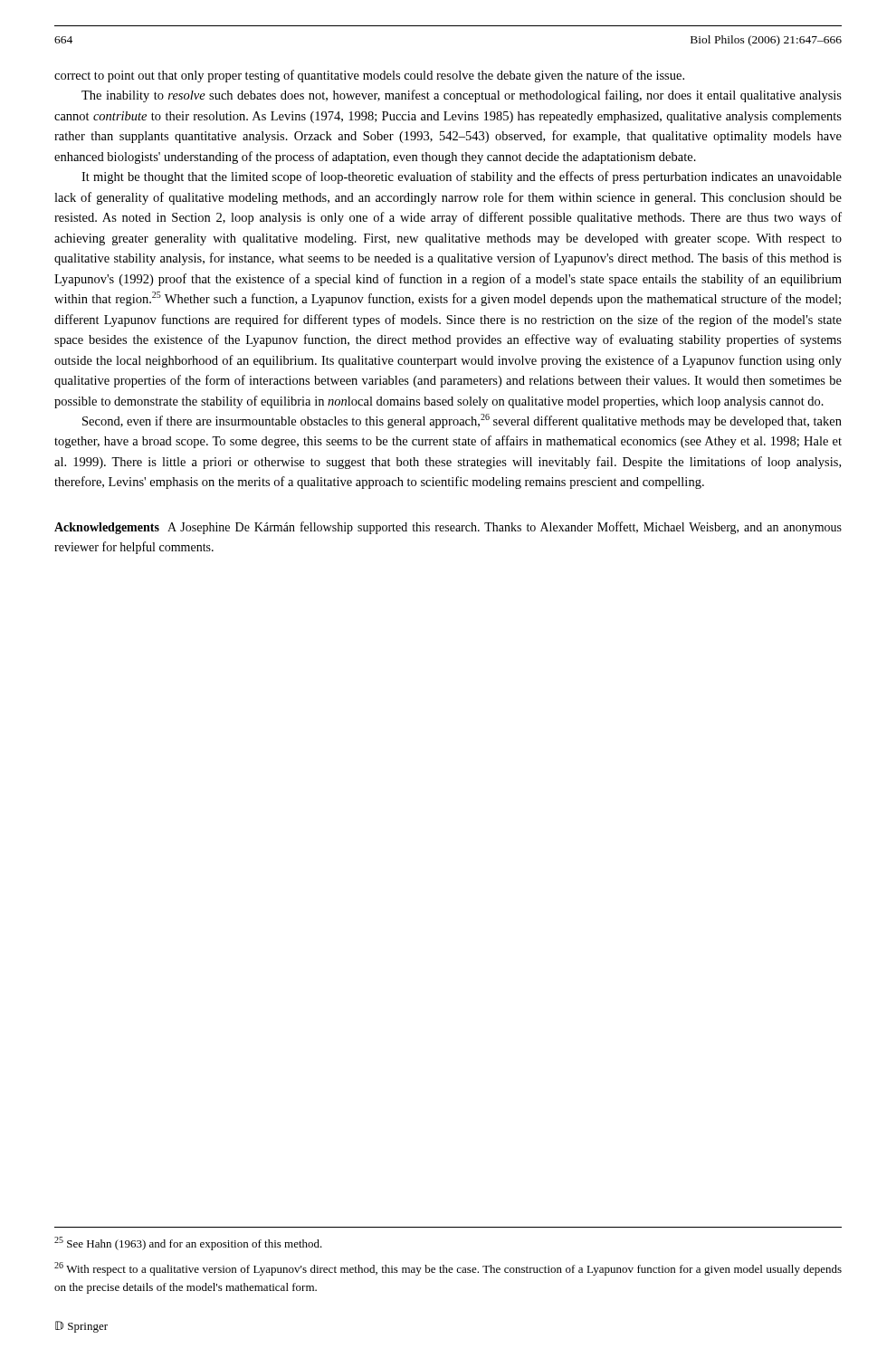Point to the block beginning "26 With respect"
The height and width of the screenshot is (1358, 896).
448,1277
